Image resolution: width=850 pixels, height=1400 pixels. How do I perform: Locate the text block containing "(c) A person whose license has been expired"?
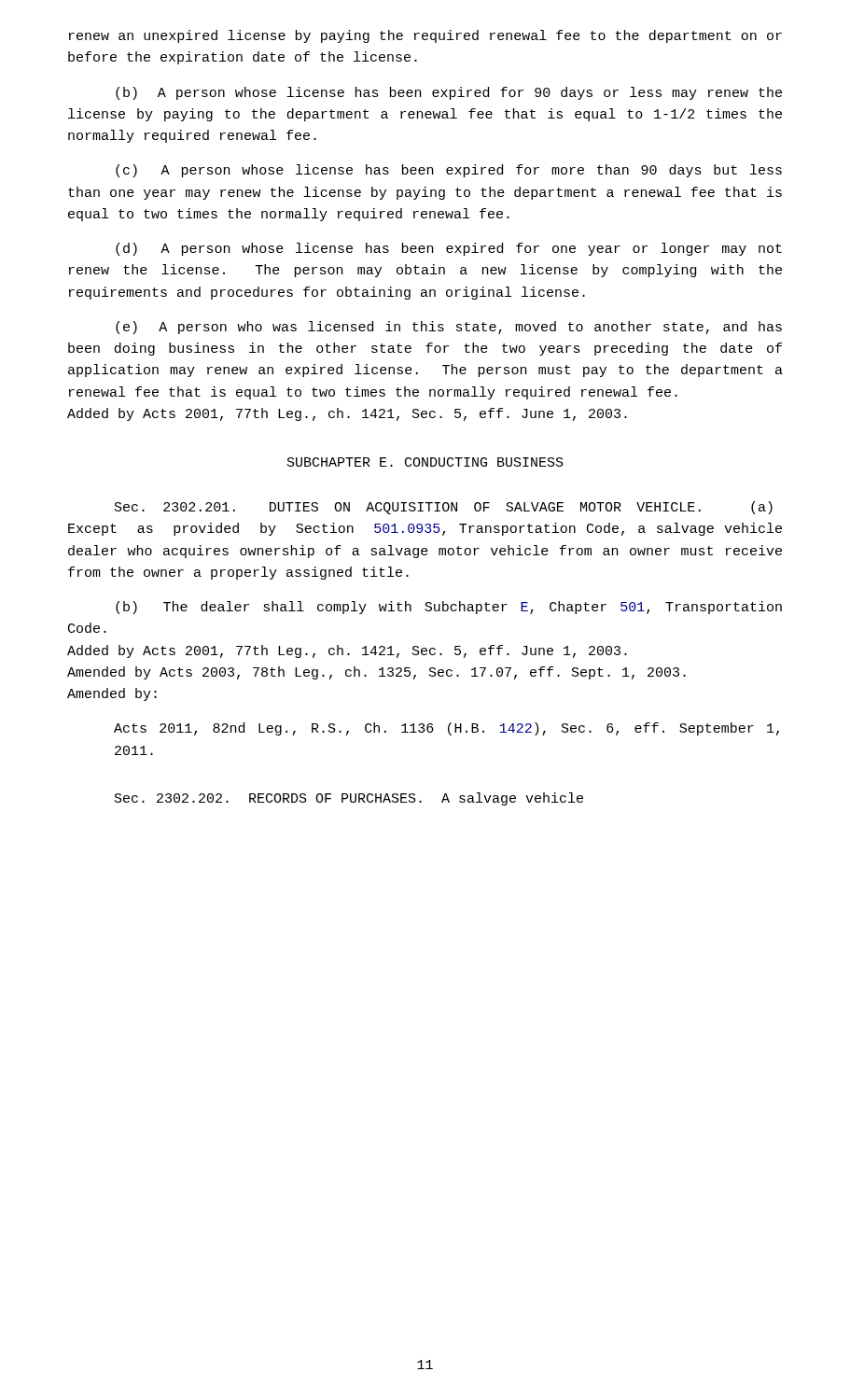coord(425,193)
